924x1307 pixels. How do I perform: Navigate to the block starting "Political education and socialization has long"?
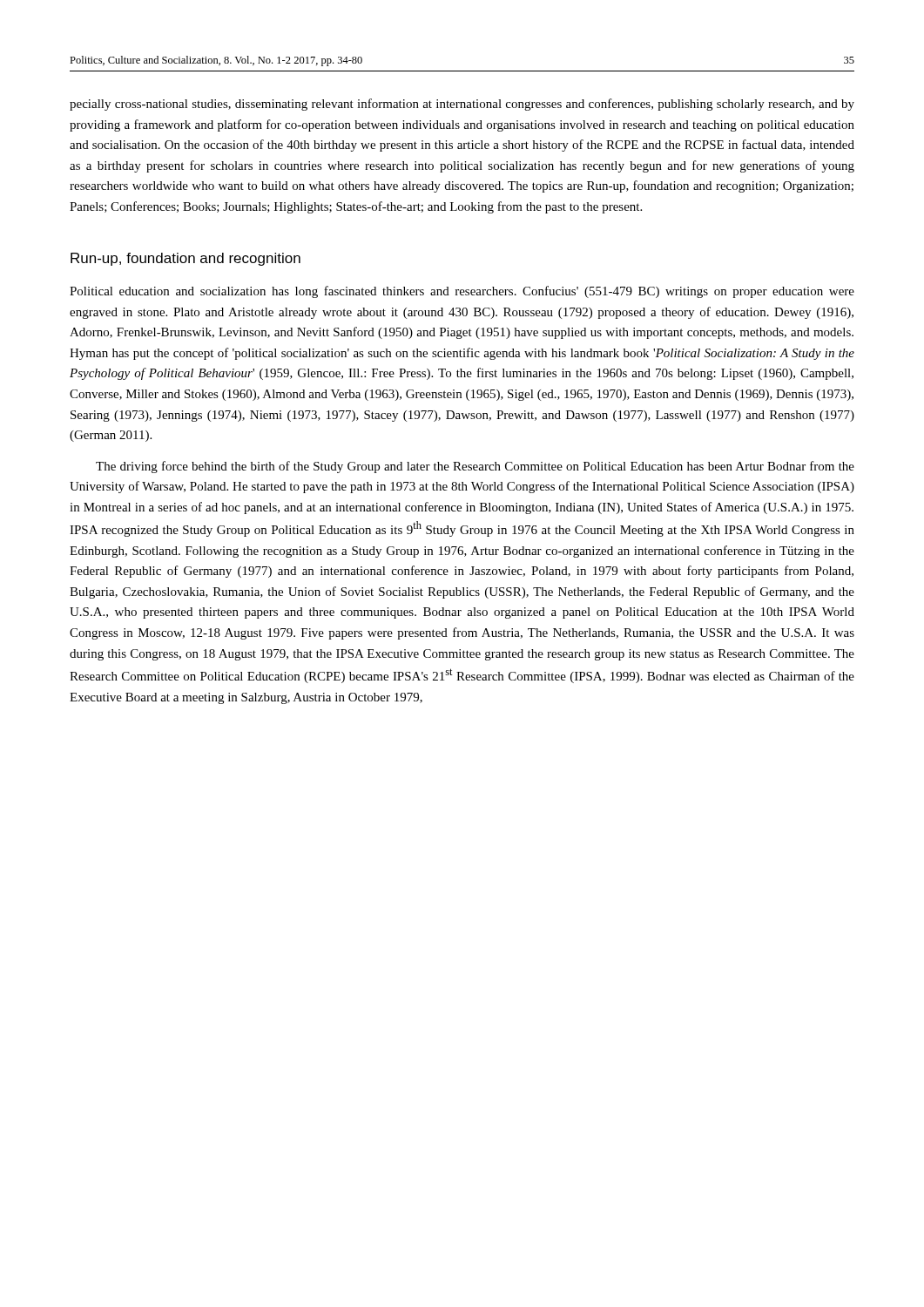[x=462, y=363]
